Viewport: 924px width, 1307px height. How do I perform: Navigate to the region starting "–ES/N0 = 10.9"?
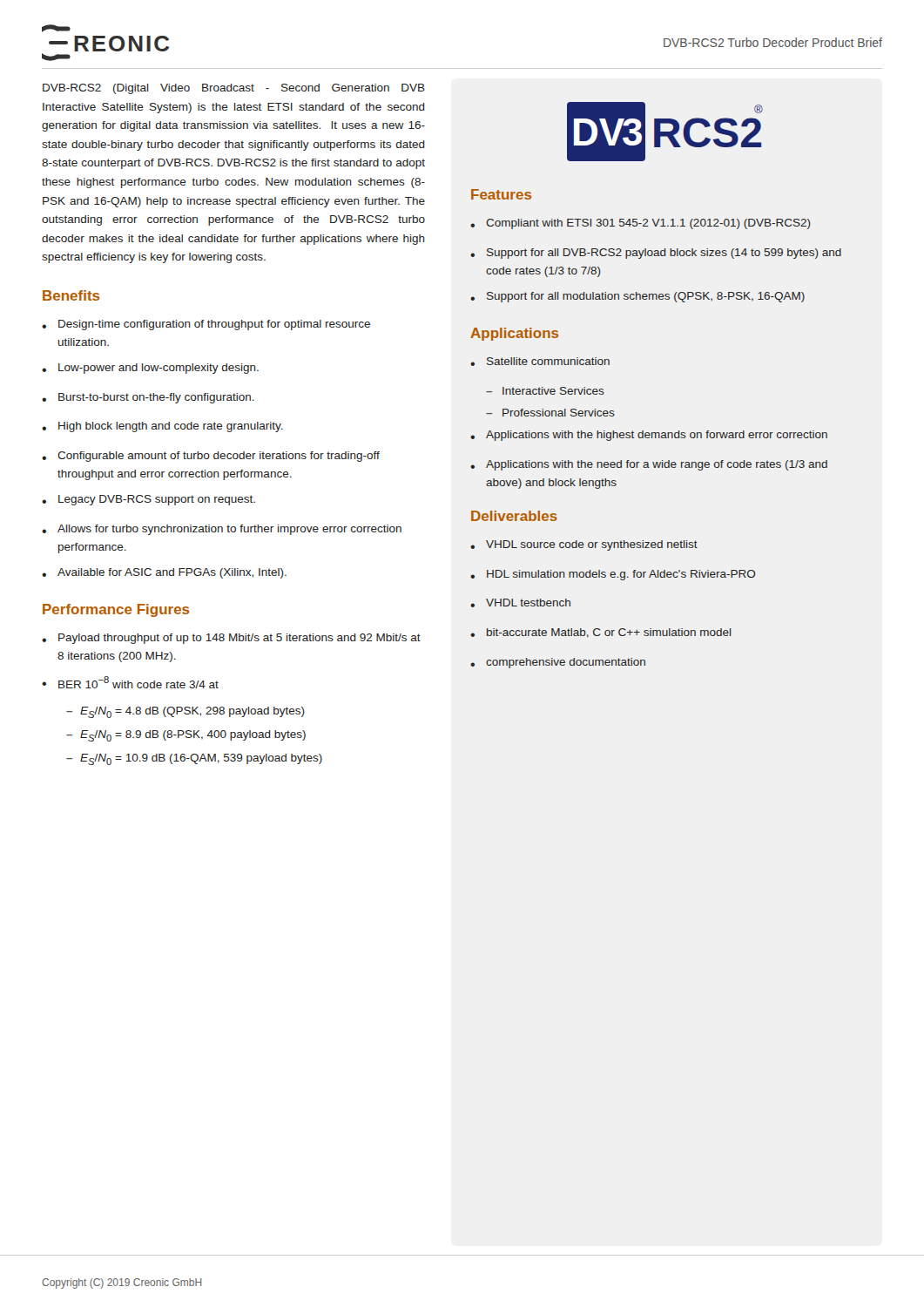[x=246, y=760]
